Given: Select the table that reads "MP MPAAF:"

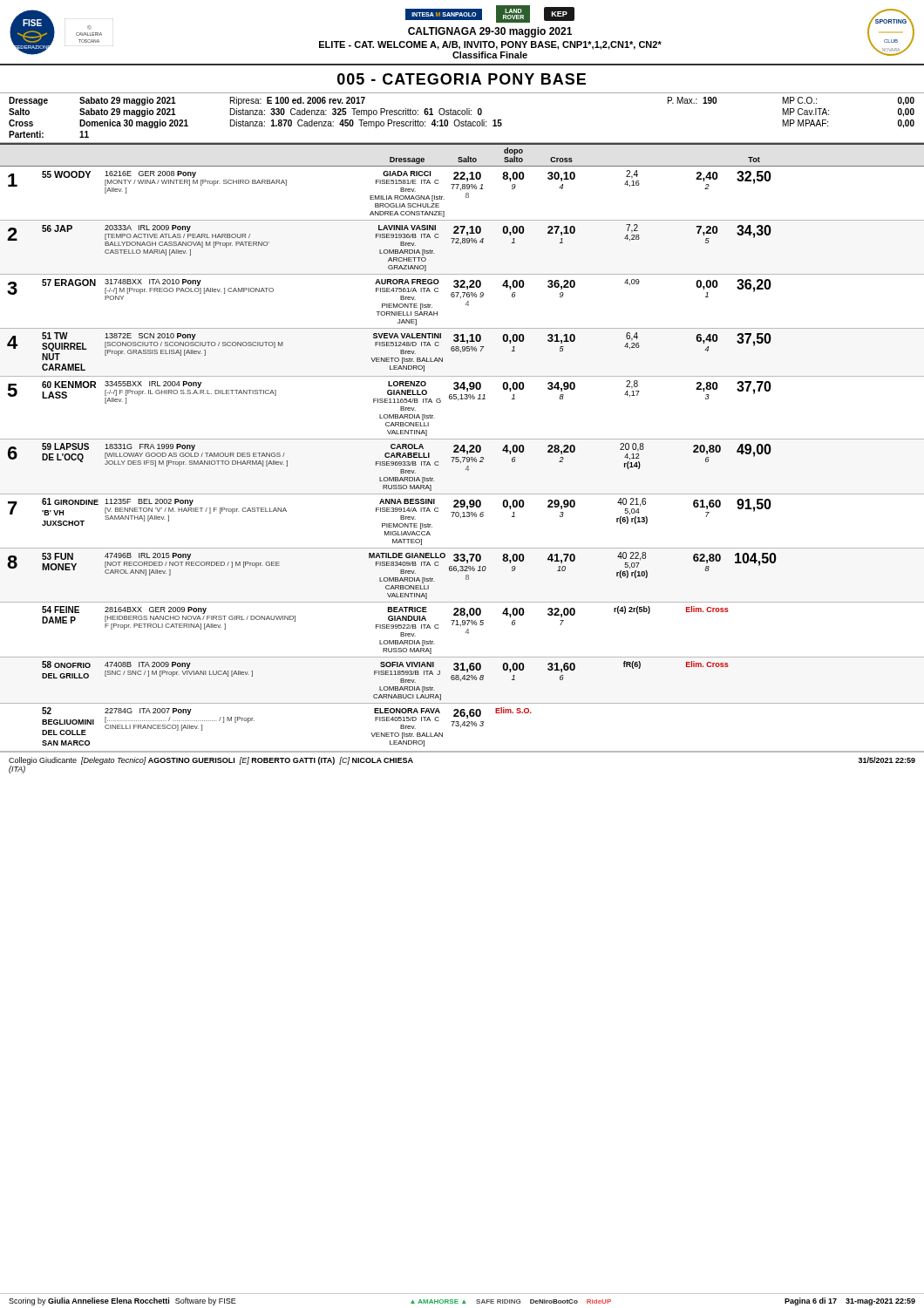Looking at the screenshot, I should 462,118.
